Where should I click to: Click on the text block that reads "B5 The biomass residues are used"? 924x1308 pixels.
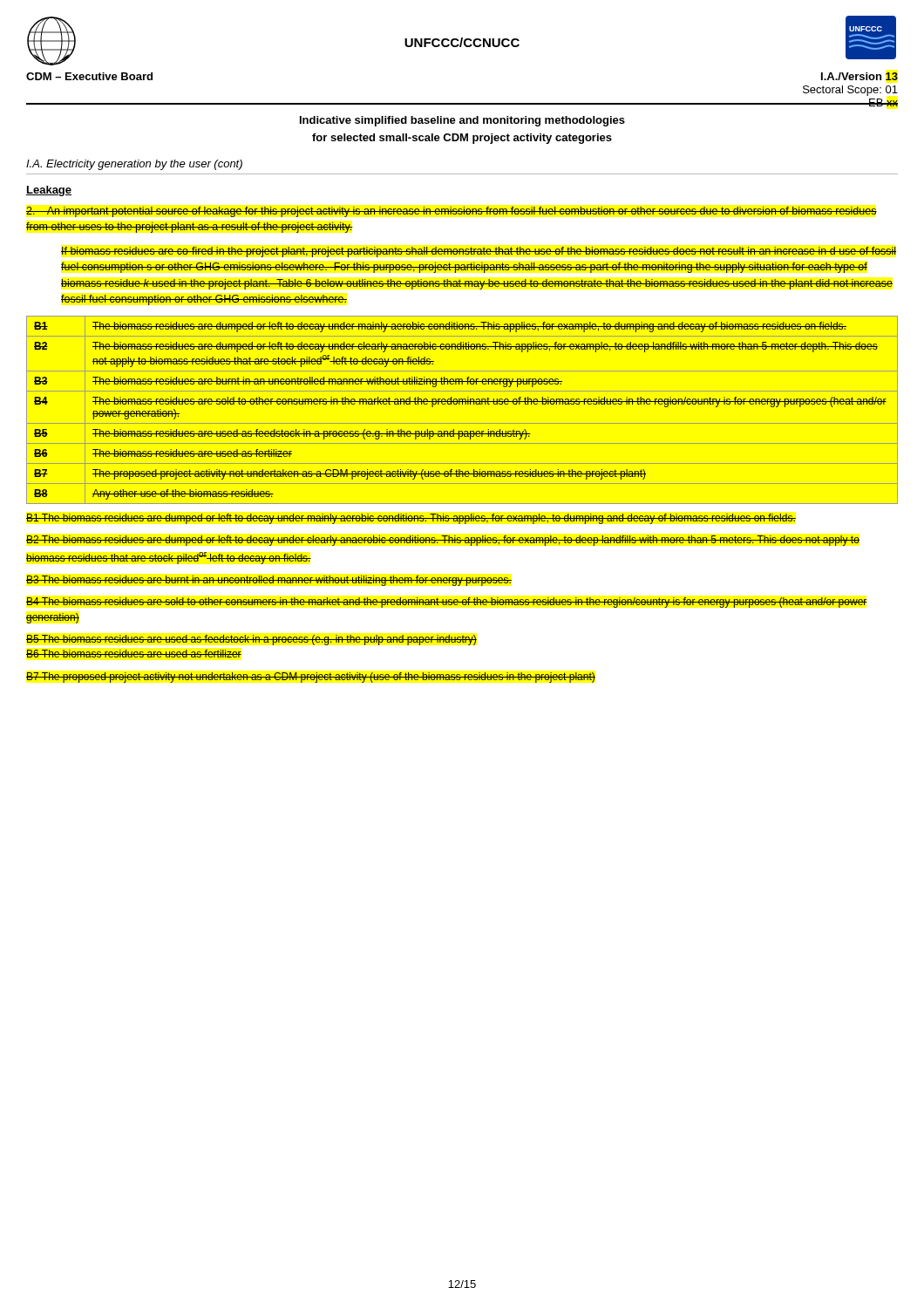click(251, 647)
